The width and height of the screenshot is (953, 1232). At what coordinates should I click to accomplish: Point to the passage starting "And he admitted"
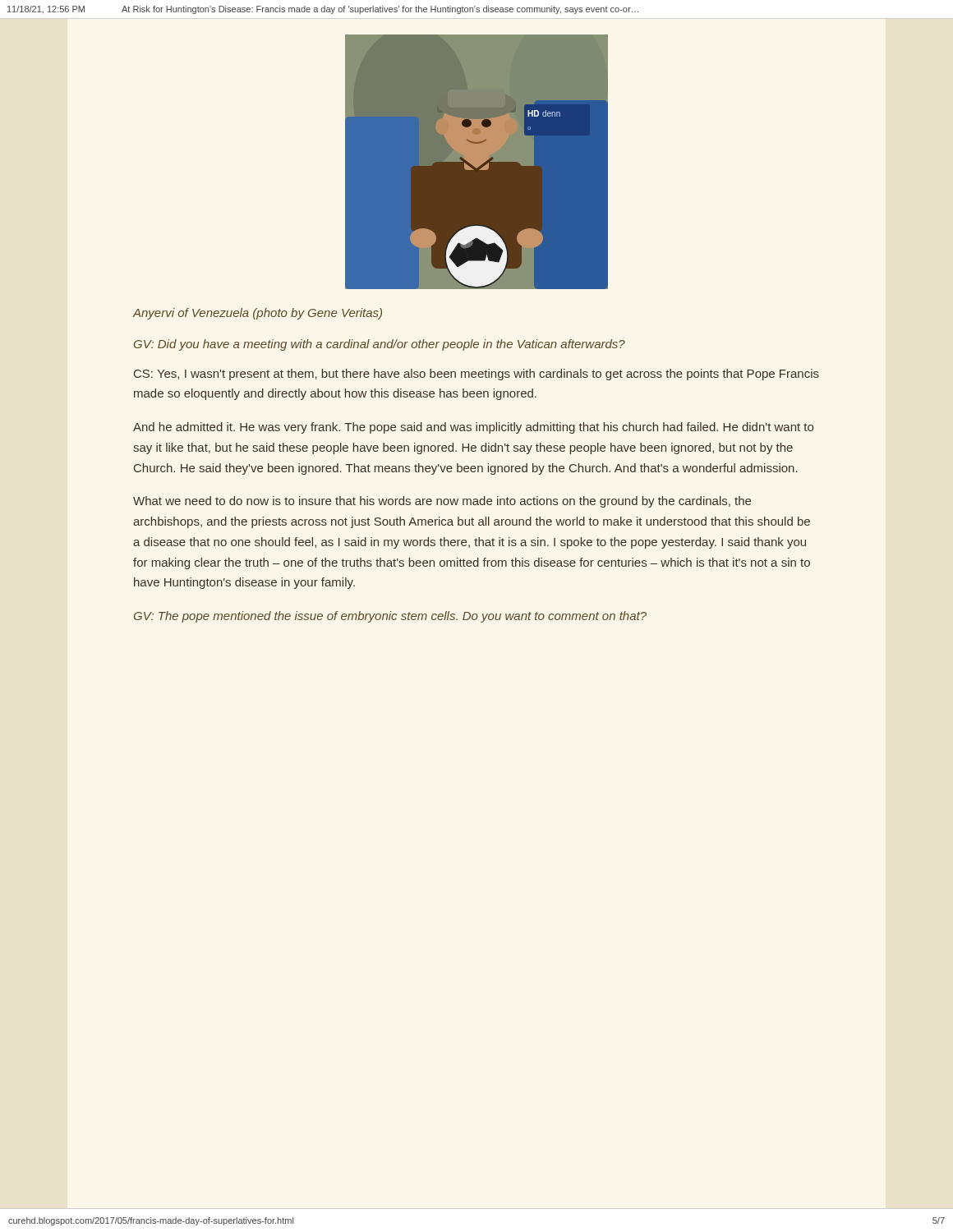point(474,447)
